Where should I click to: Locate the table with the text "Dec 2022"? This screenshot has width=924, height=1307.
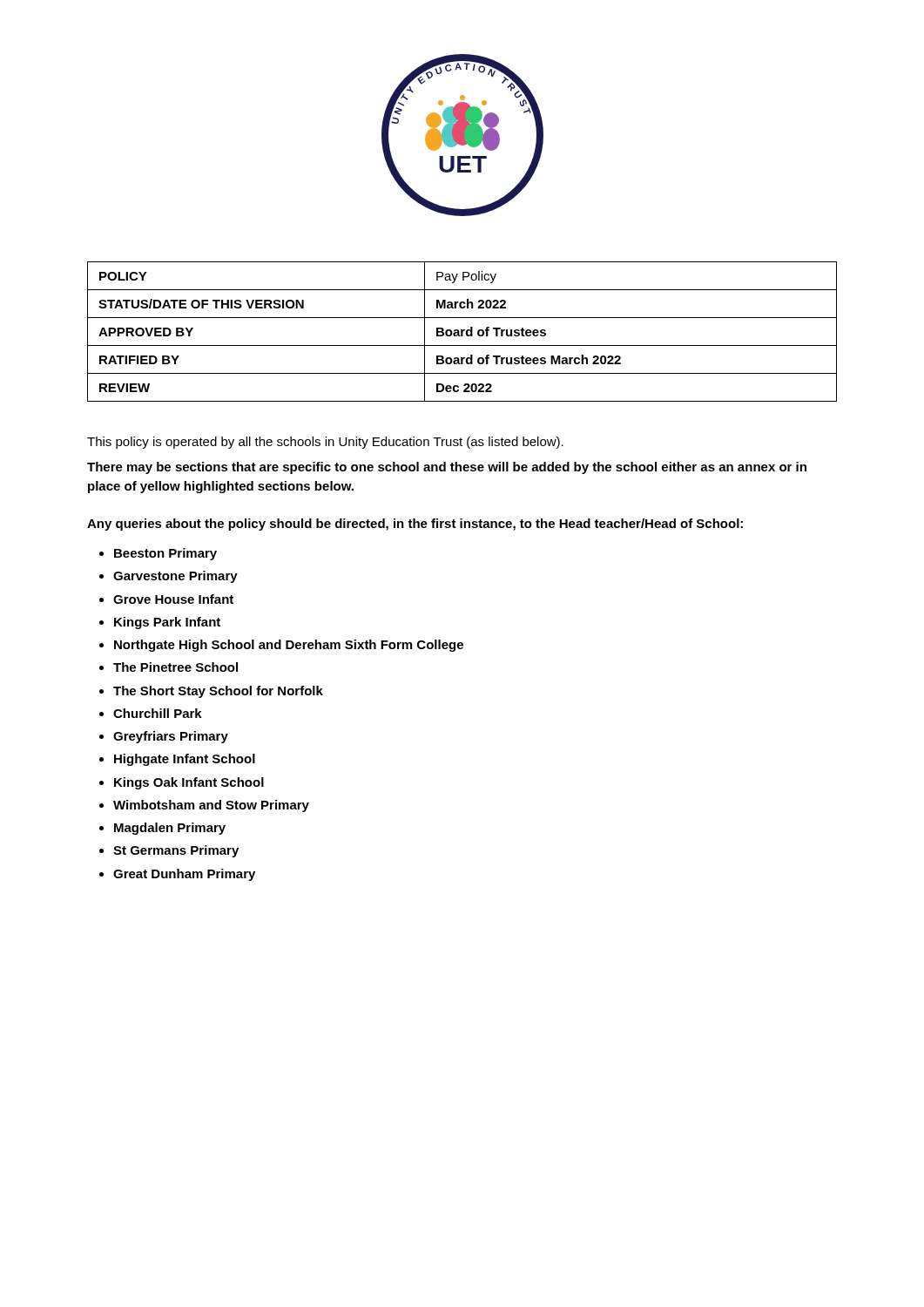click(x=462, y=332)
